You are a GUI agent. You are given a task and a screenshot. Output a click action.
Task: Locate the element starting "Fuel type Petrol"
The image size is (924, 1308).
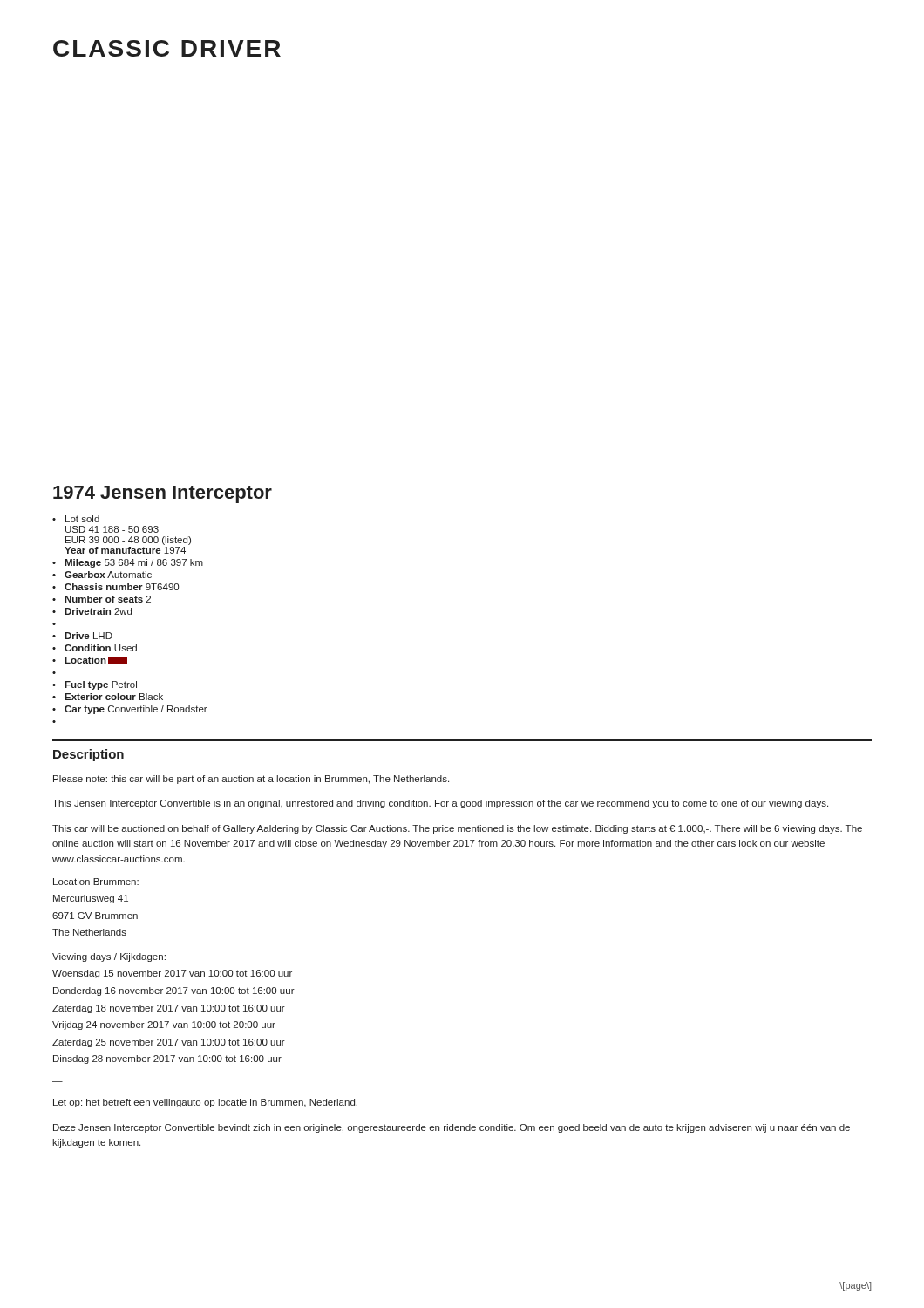click(x=101, y=684)
